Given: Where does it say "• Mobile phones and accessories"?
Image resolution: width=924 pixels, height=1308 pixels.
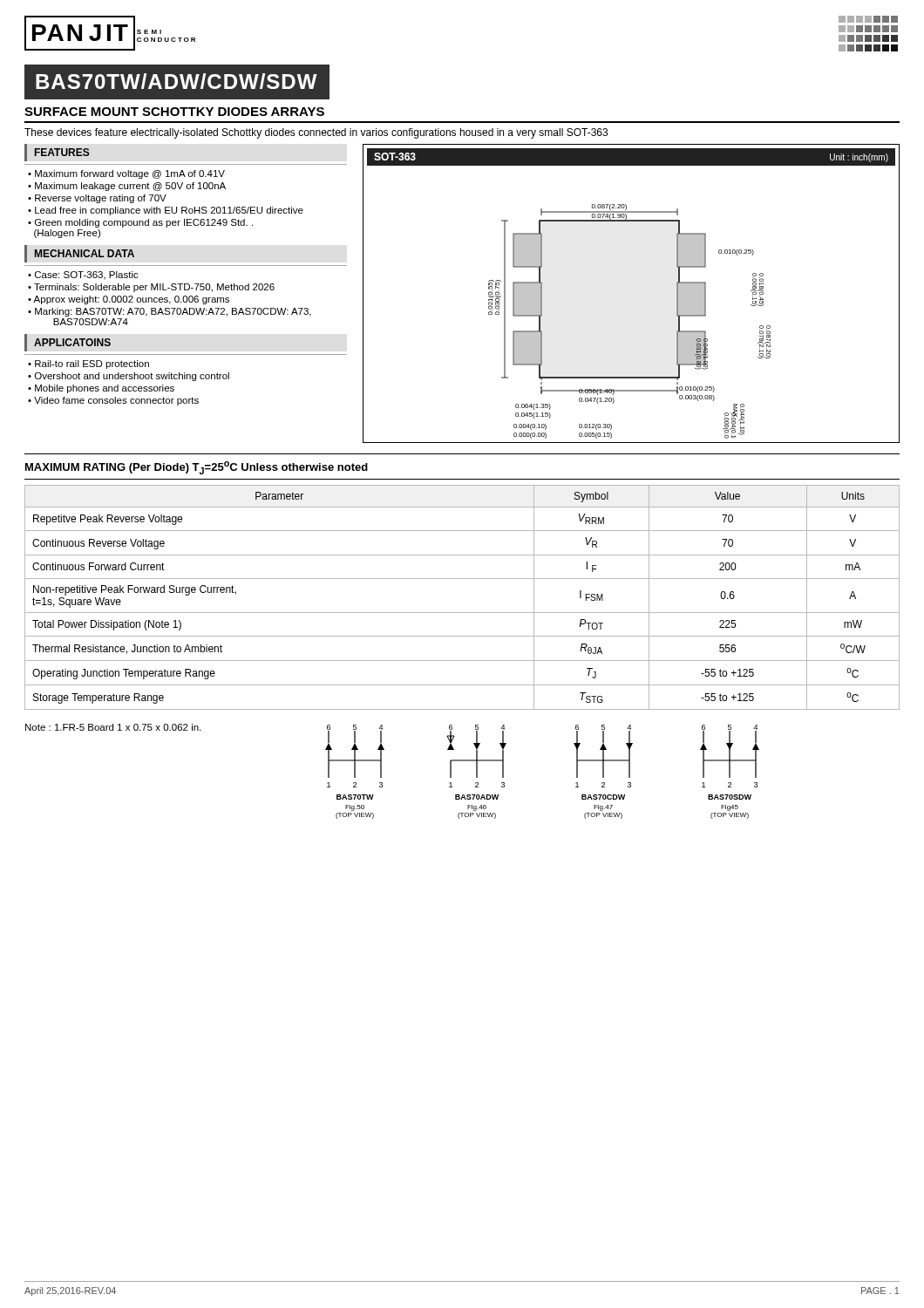Looking at the screenshot, I should pyautogui.click(x=101, y=388).
